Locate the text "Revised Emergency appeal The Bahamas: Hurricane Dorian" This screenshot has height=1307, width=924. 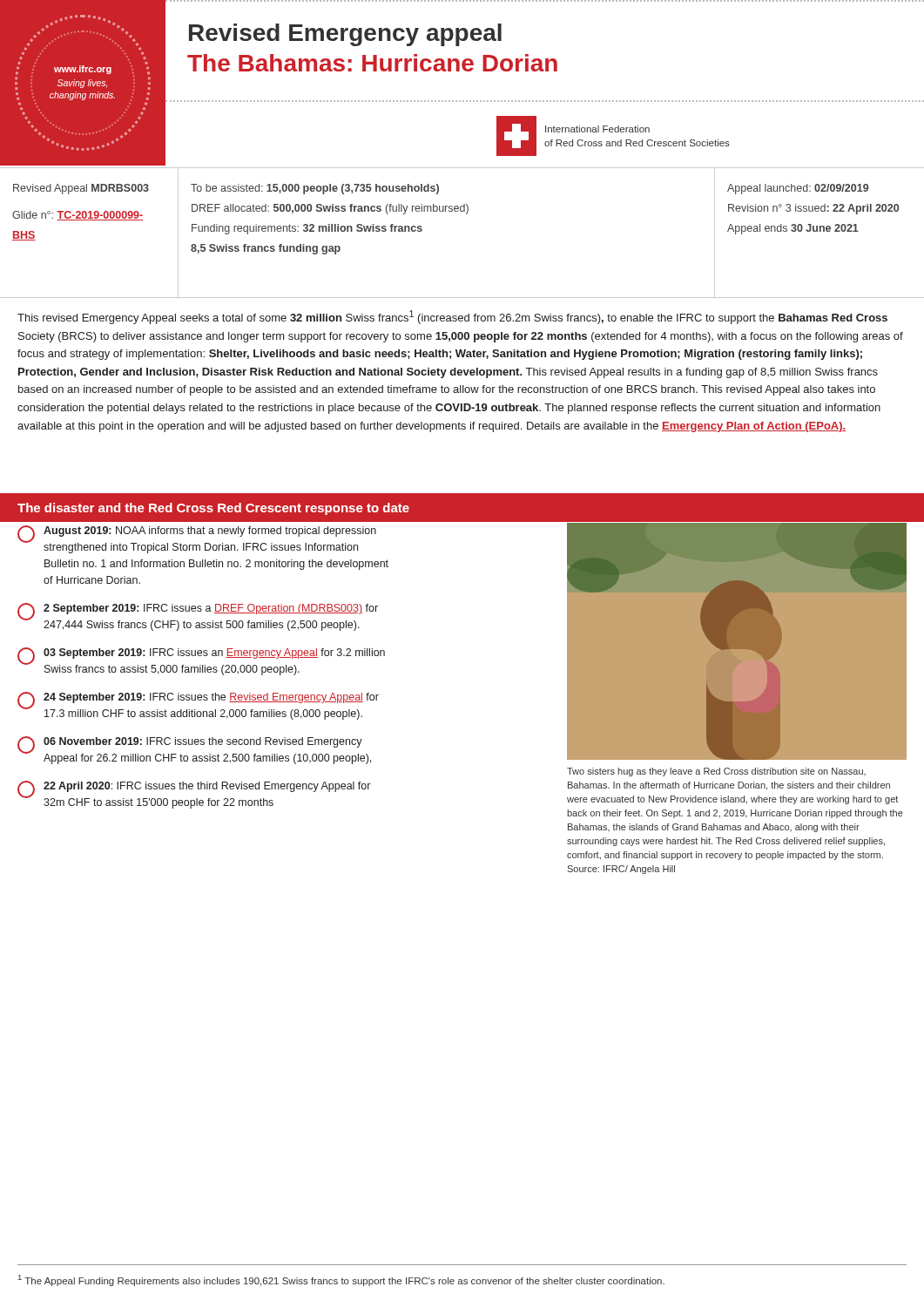(547, 48)
